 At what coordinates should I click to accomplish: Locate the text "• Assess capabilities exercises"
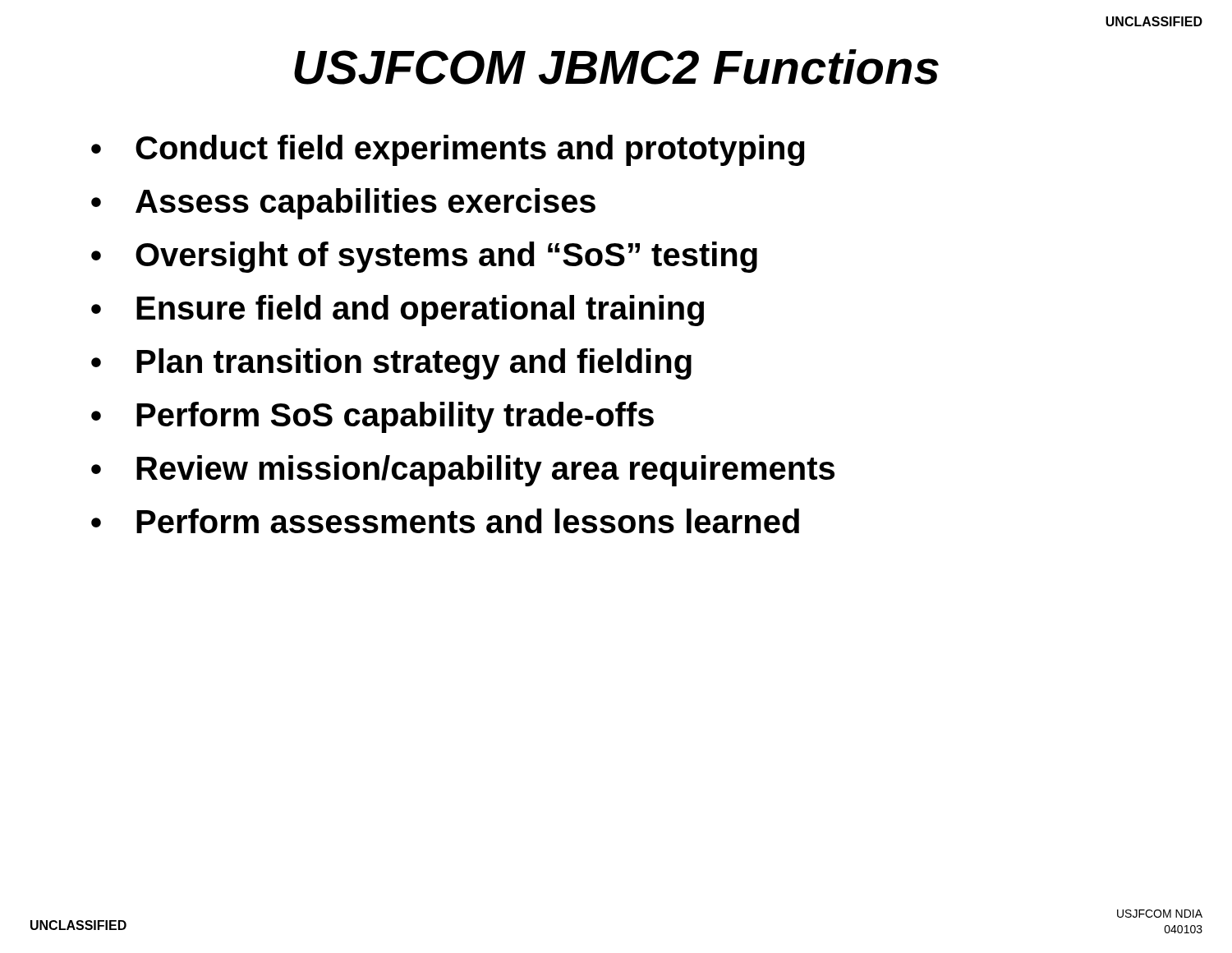pyautogui.click(x=344, y=202)
